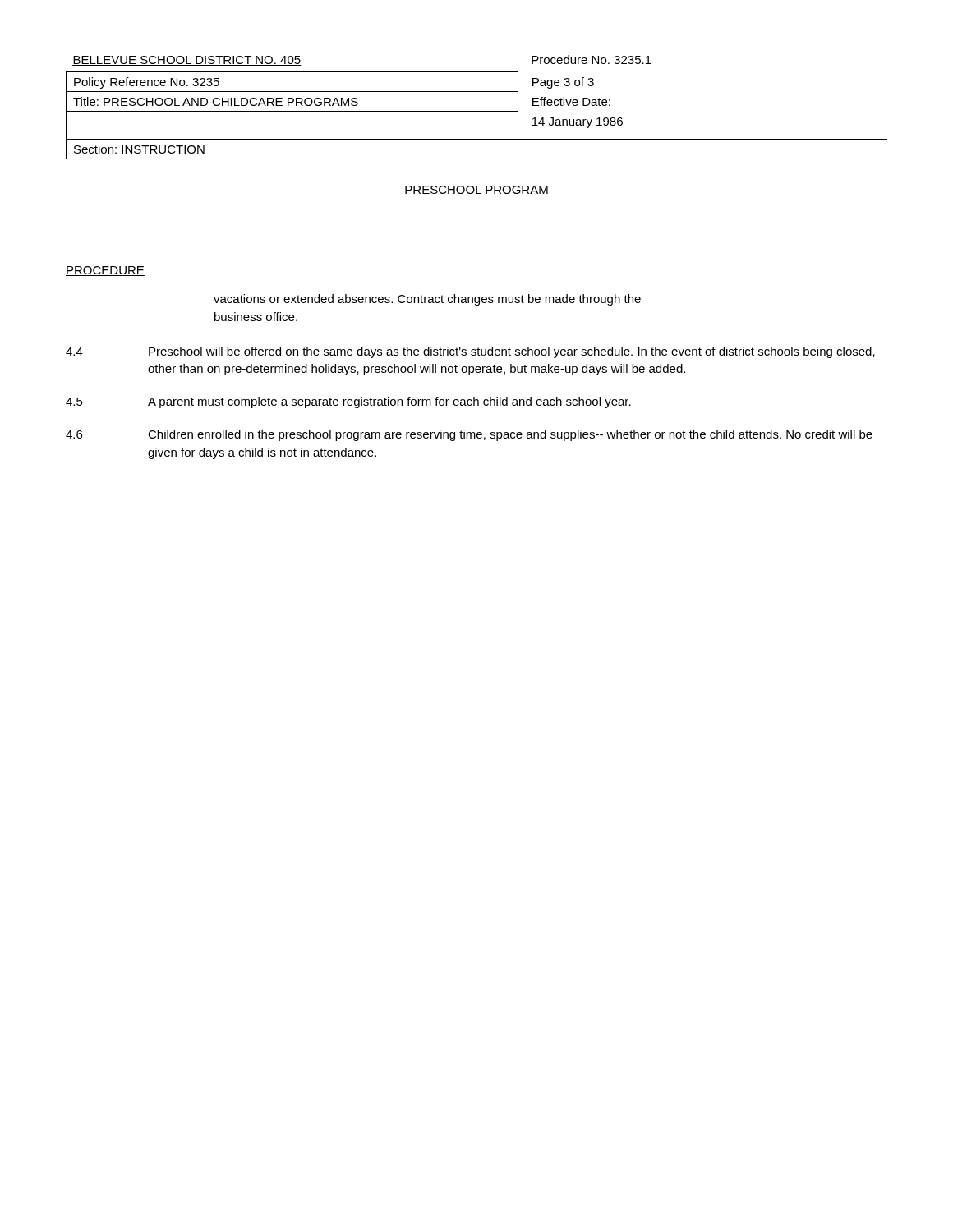Image resolution: width=953 pixels, height=1232 pixels.
Task: Click the passage that begins "4.4 Preschool will be offered on"
Action: tap(476, 360)
